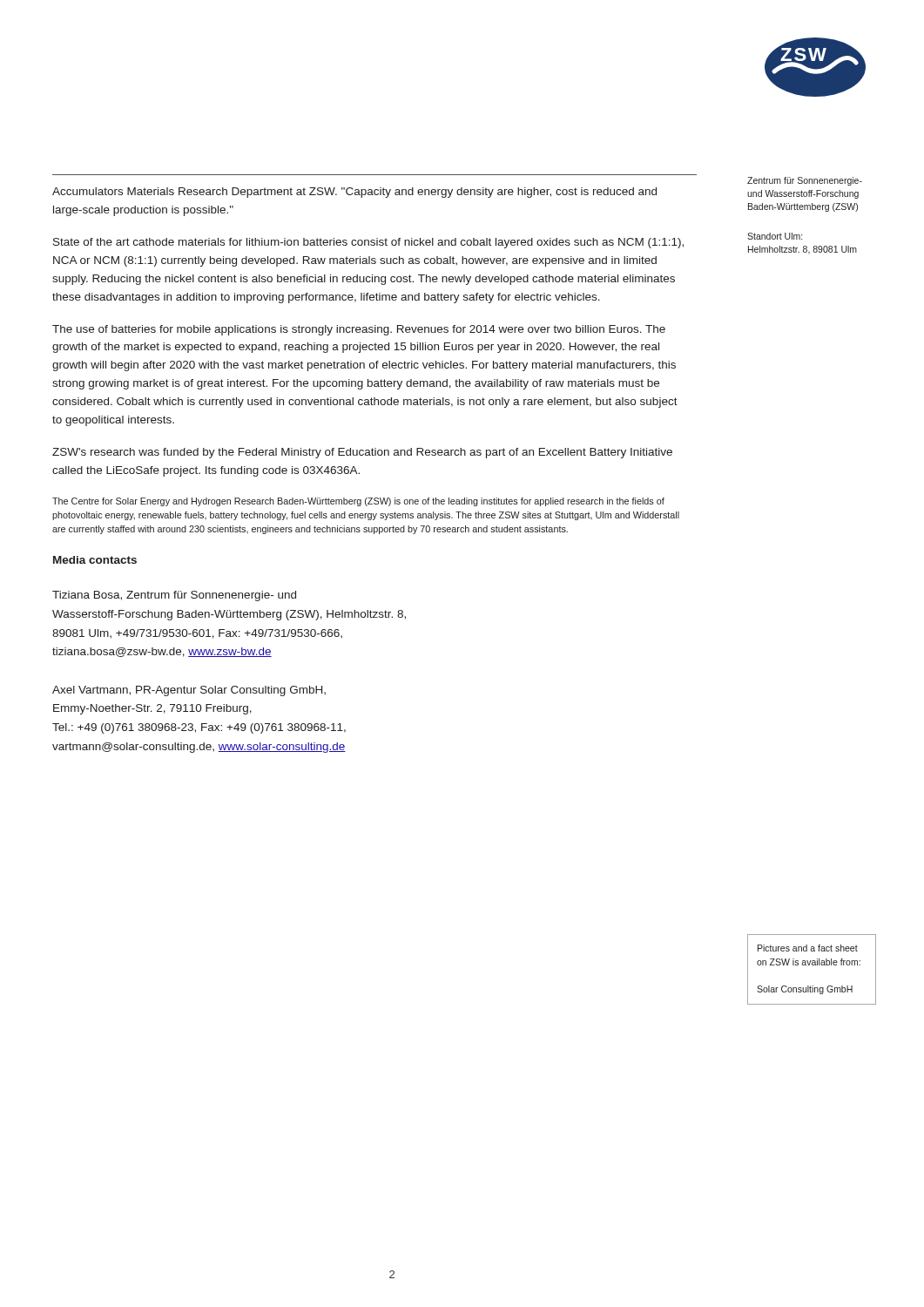Click on the text block containing "Tiziana Bosa, Zentrum für Sonnenenergie-"
Viewport: 924px width, 1307px height.
[370, 624]
